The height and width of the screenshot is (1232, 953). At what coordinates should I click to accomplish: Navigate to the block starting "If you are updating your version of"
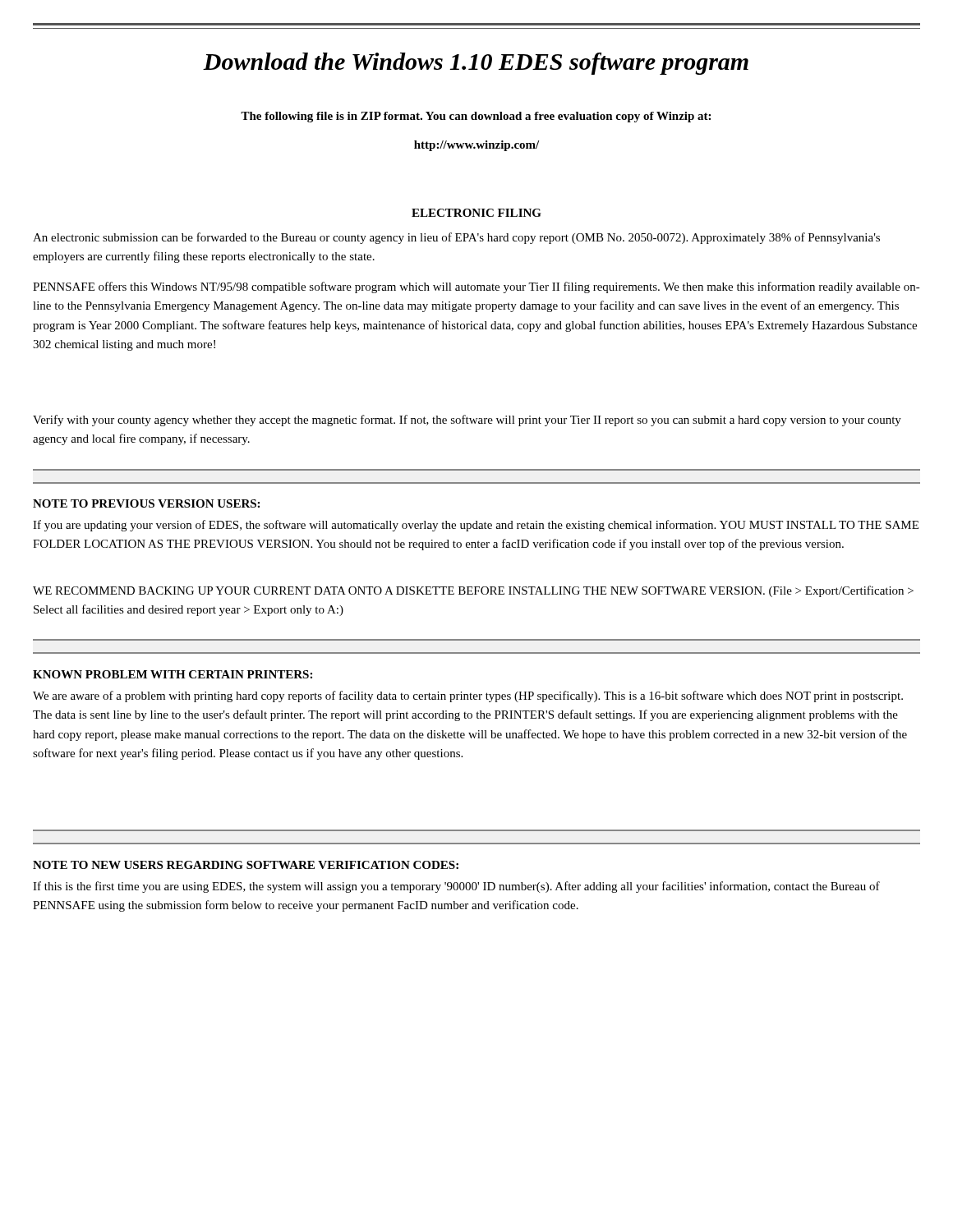click(476, 535)
